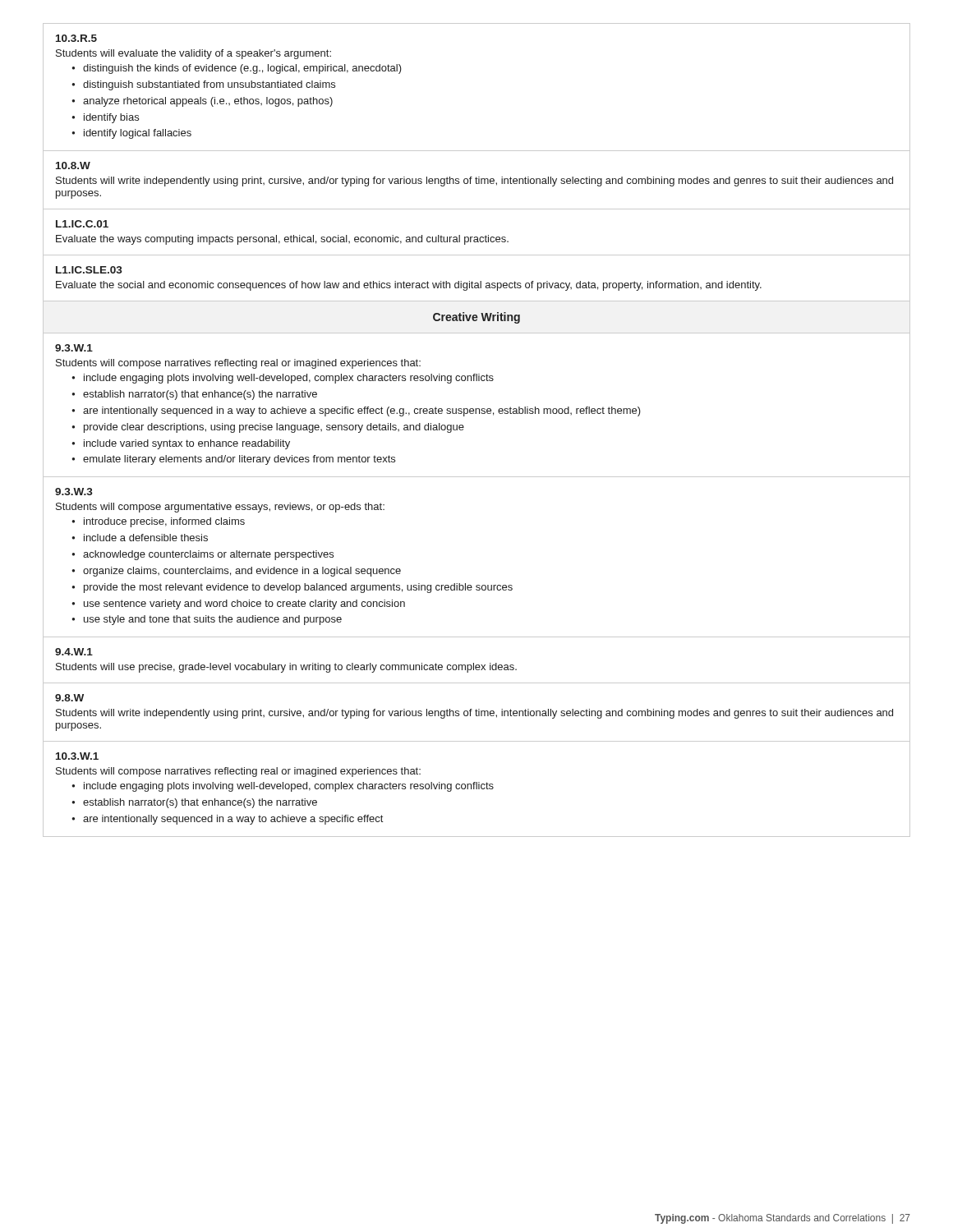Click on the list item that says "organize claims, counterclaims, and evidence in a"

click(x=242, y=570)
